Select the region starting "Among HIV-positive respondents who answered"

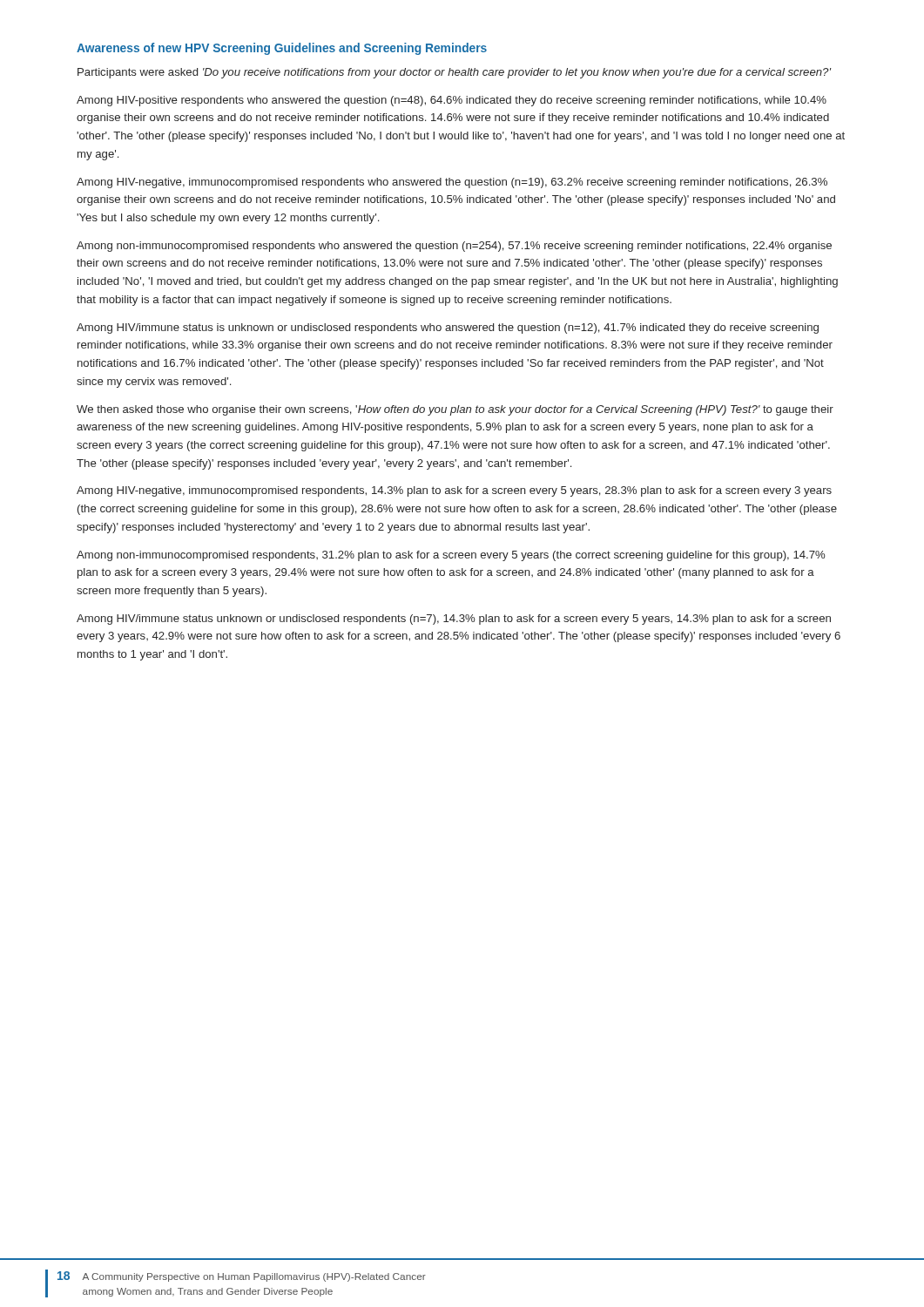461,127
